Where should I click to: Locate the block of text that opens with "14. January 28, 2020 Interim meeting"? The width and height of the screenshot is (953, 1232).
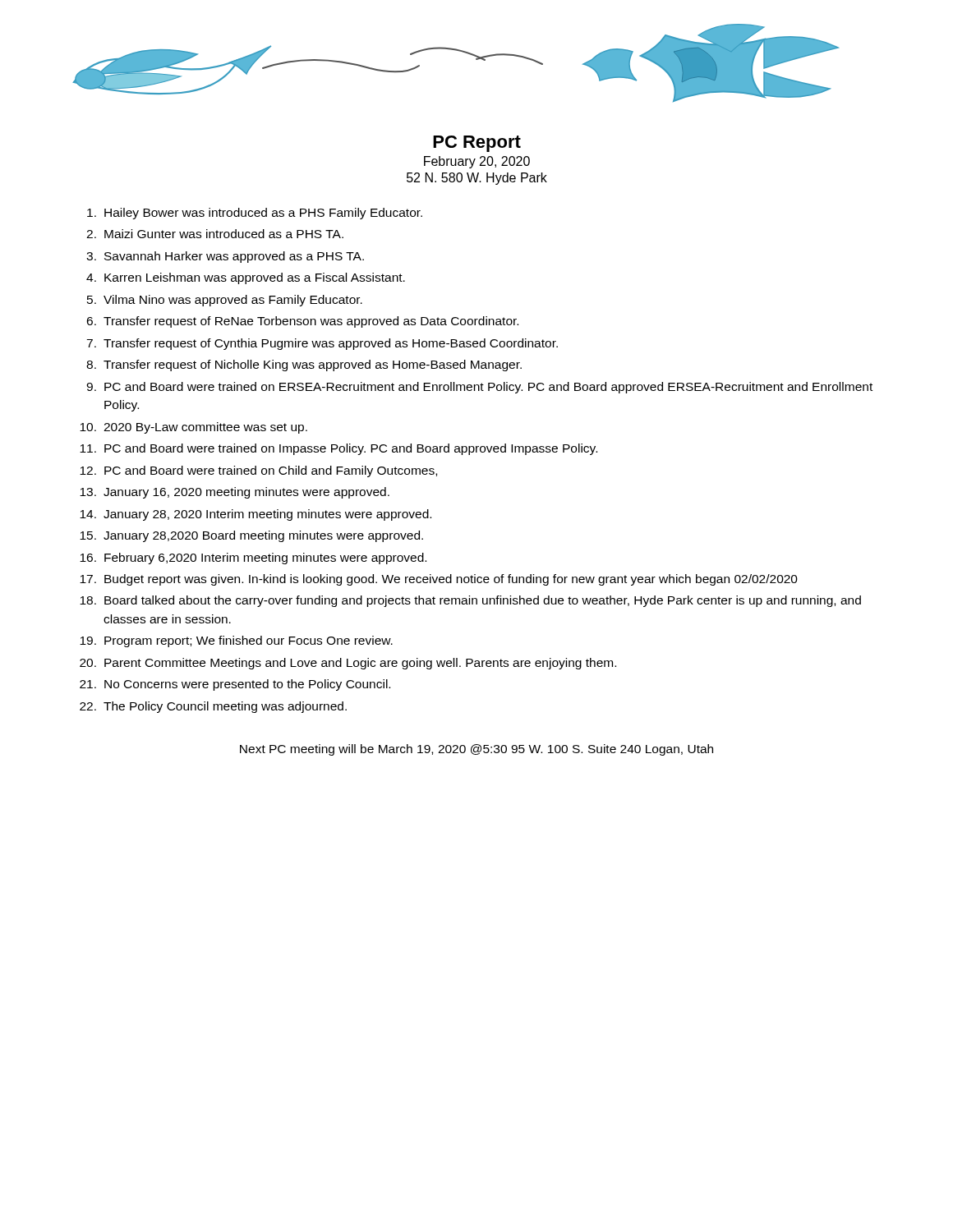coord(256,515)
